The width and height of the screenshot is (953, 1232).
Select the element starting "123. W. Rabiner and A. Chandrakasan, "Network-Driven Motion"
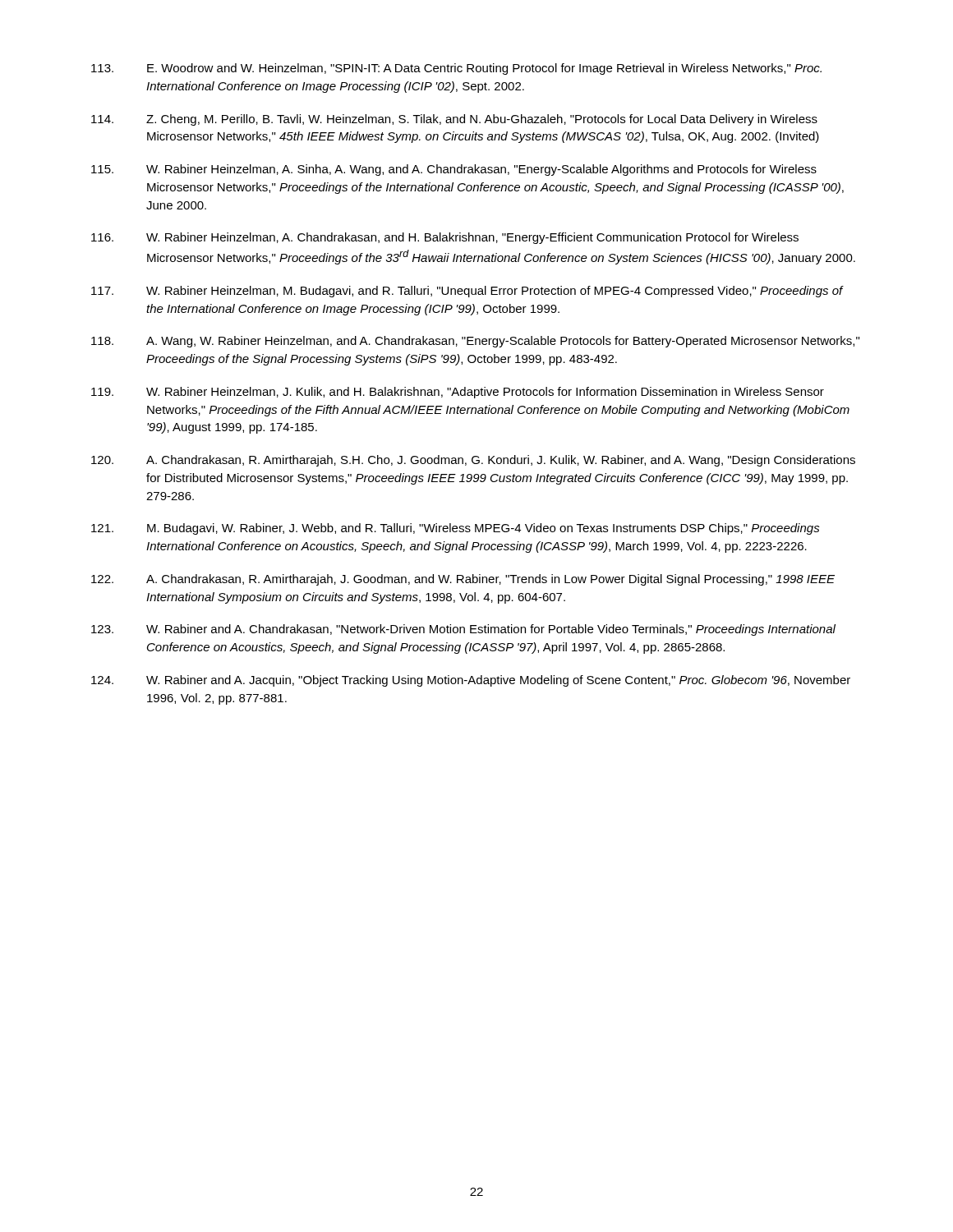click(x=476, y=638)
